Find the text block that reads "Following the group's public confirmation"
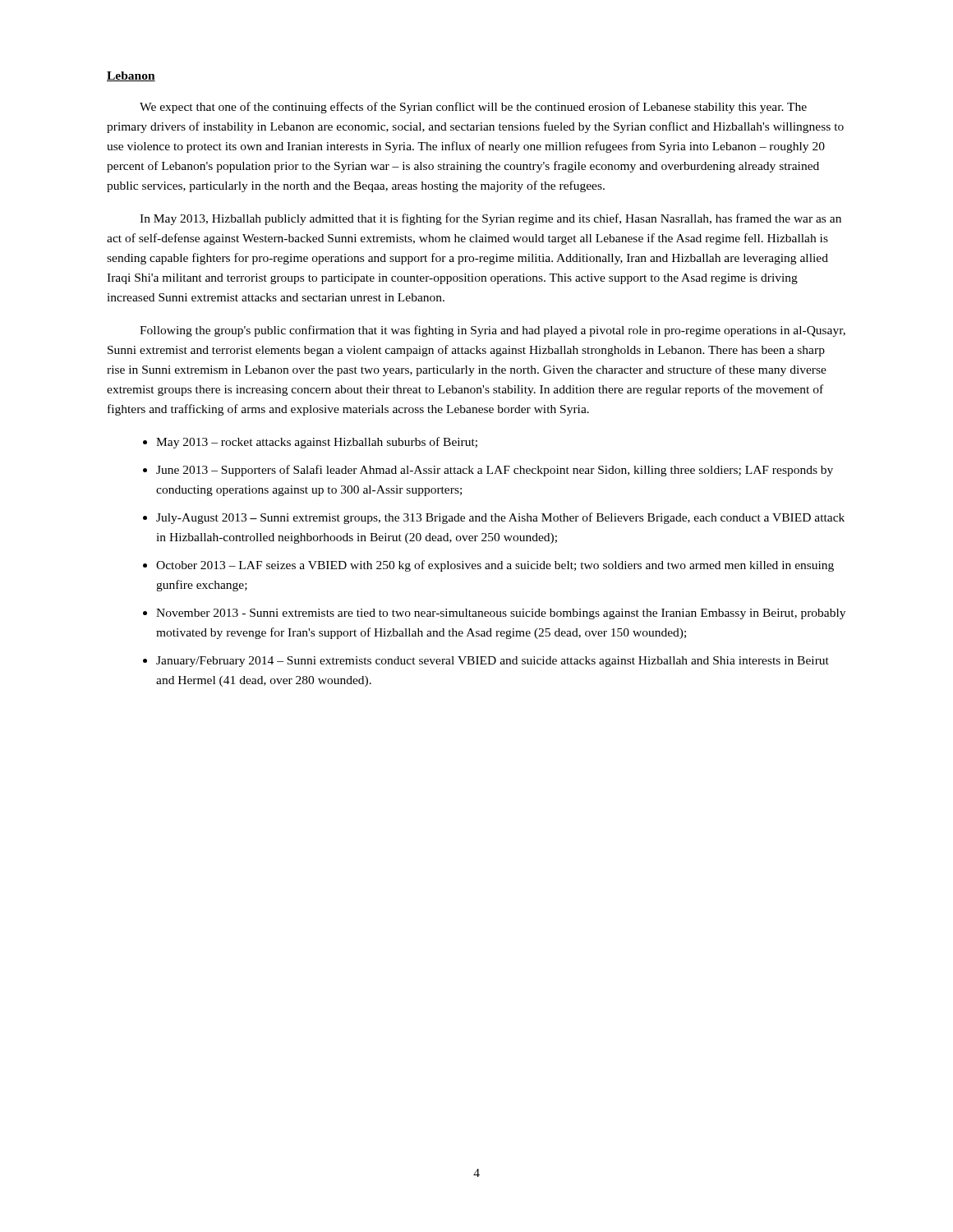Viewport: 953px width, 1232px height. [476, 369]
